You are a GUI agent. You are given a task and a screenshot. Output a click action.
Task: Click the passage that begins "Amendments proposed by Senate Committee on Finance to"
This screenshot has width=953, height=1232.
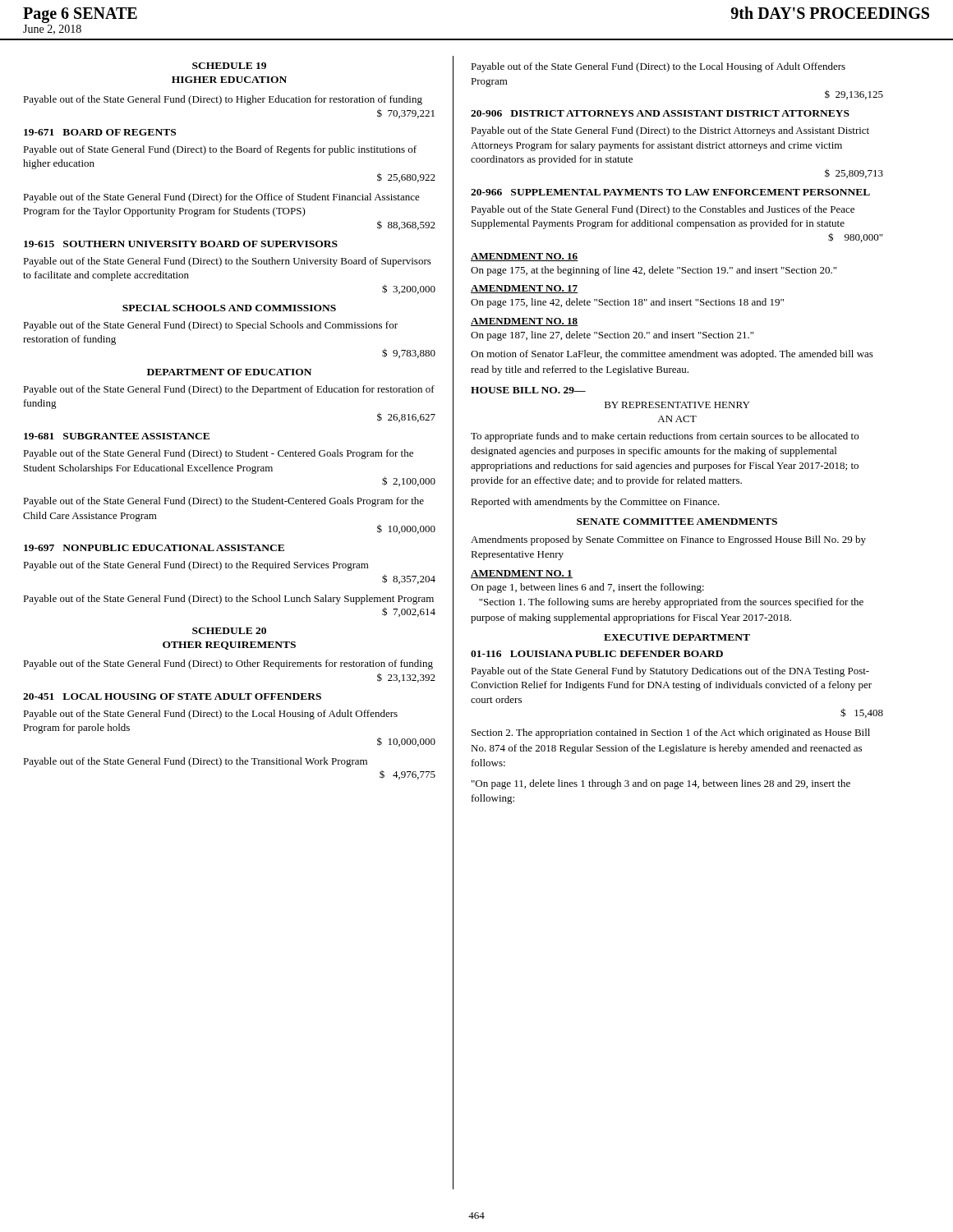pyautogui.click(x=677, y=547)
